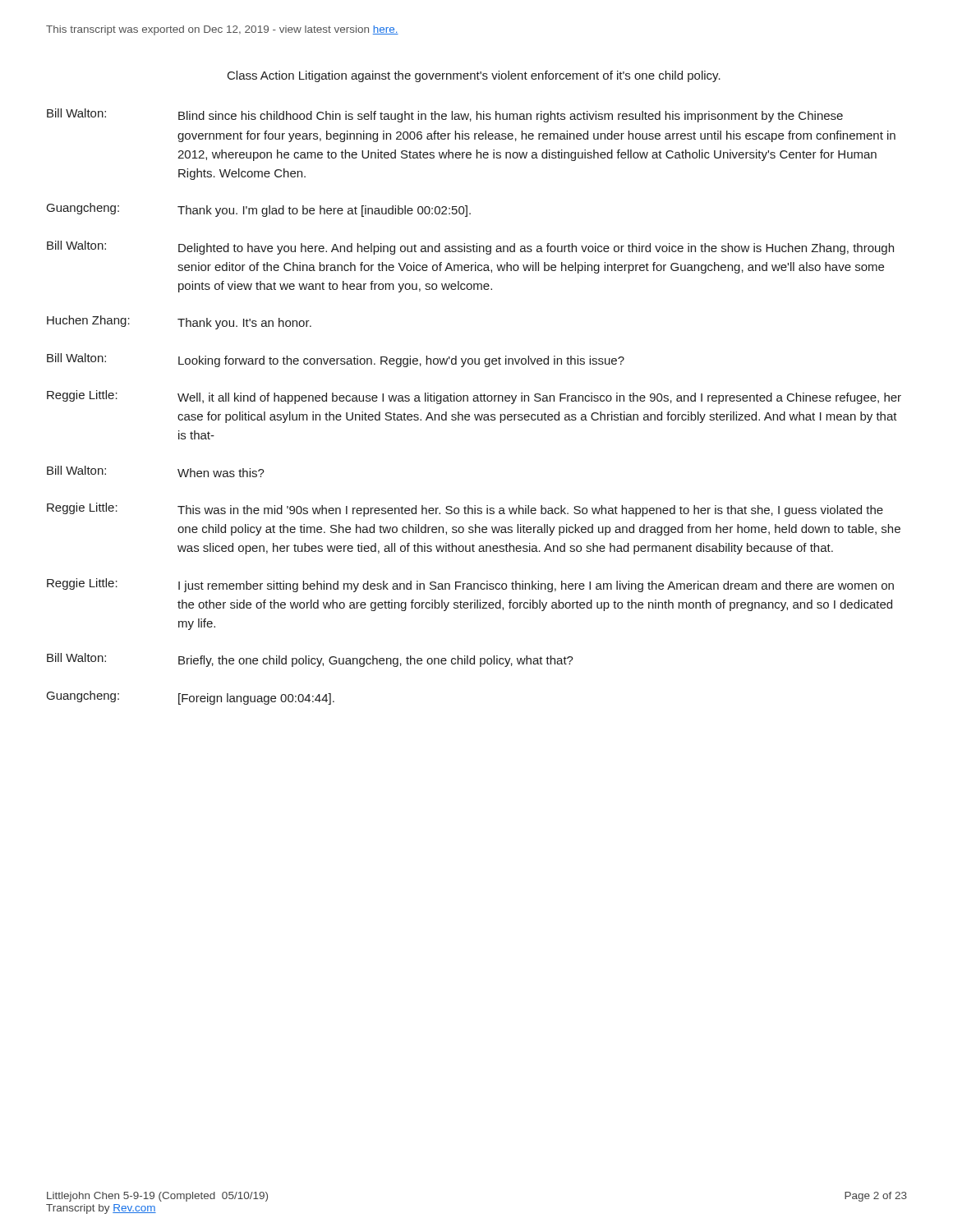Click on the text block with the text "Bill Walton: Briefly, the one child policy, Guangcheng,"
The image size is (953, 1232).
[476, 660]
